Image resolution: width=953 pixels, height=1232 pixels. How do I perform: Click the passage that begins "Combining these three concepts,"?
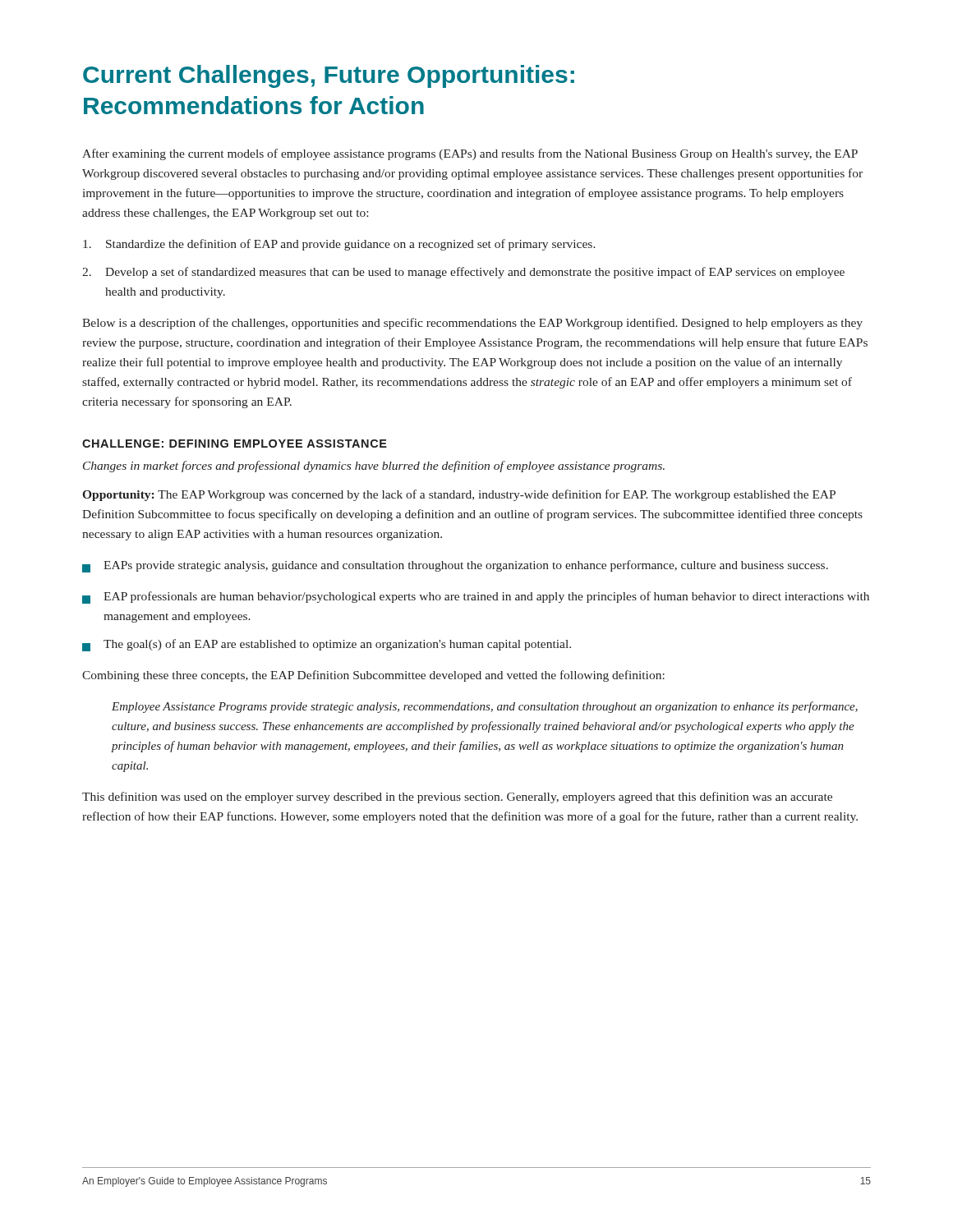(374, 675)
